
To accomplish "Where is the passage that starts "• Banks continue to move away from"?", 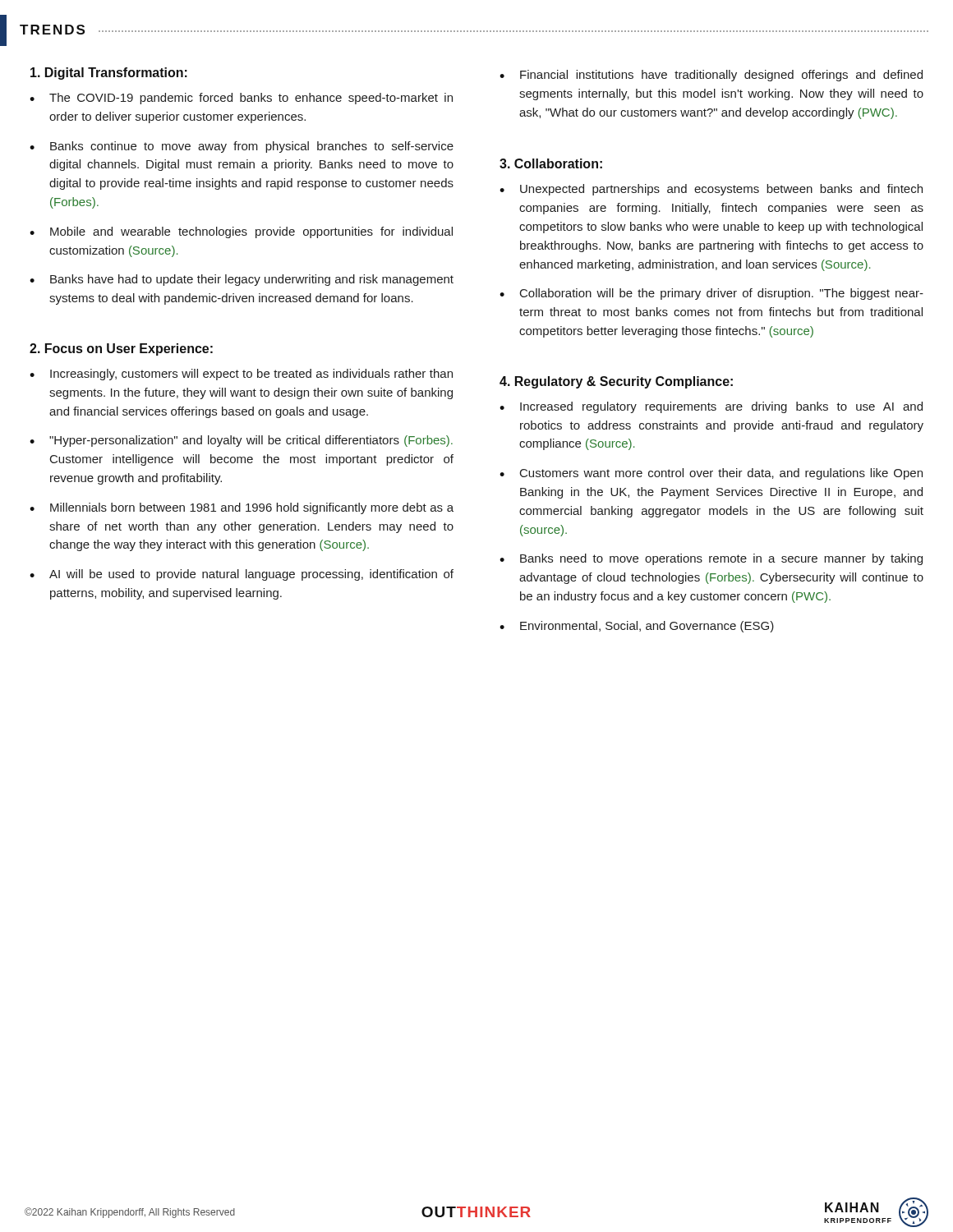I will tap(242, 174).
